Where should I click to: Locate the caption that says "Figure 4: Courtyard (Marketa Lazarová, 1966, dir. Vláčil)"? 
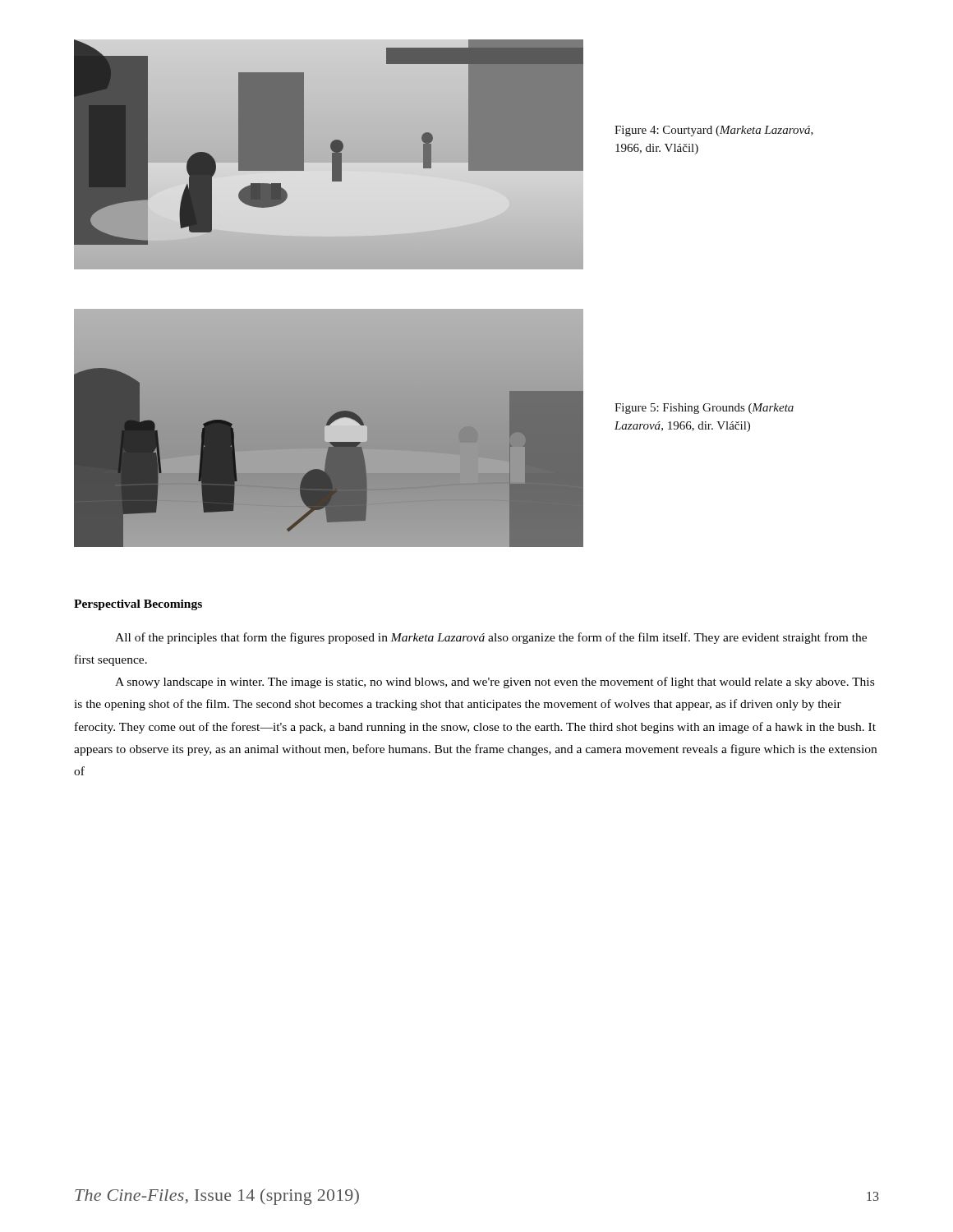tap(714, 139)
